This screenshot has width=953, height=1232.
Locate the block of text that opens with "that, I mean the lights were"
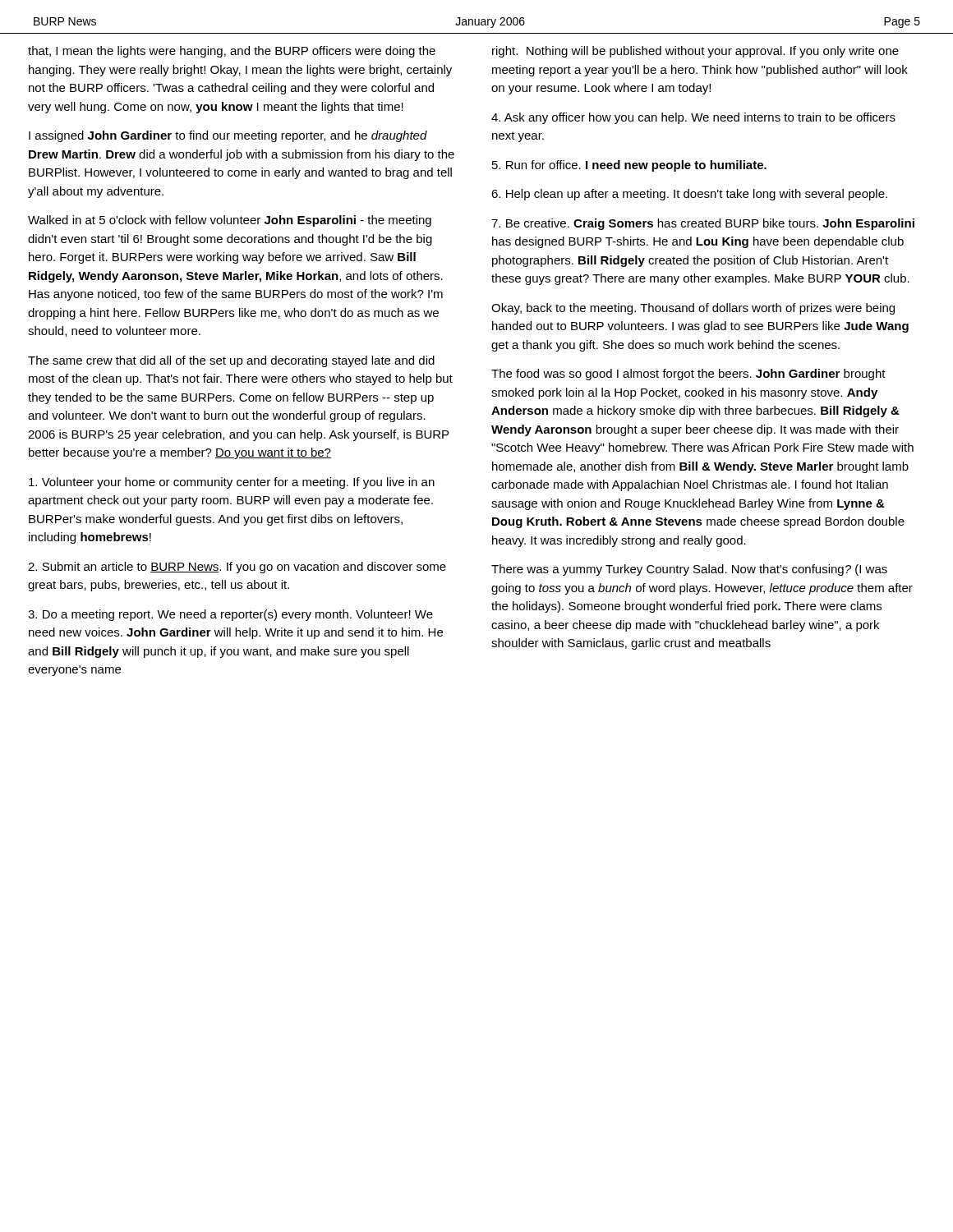click(240, 78)
